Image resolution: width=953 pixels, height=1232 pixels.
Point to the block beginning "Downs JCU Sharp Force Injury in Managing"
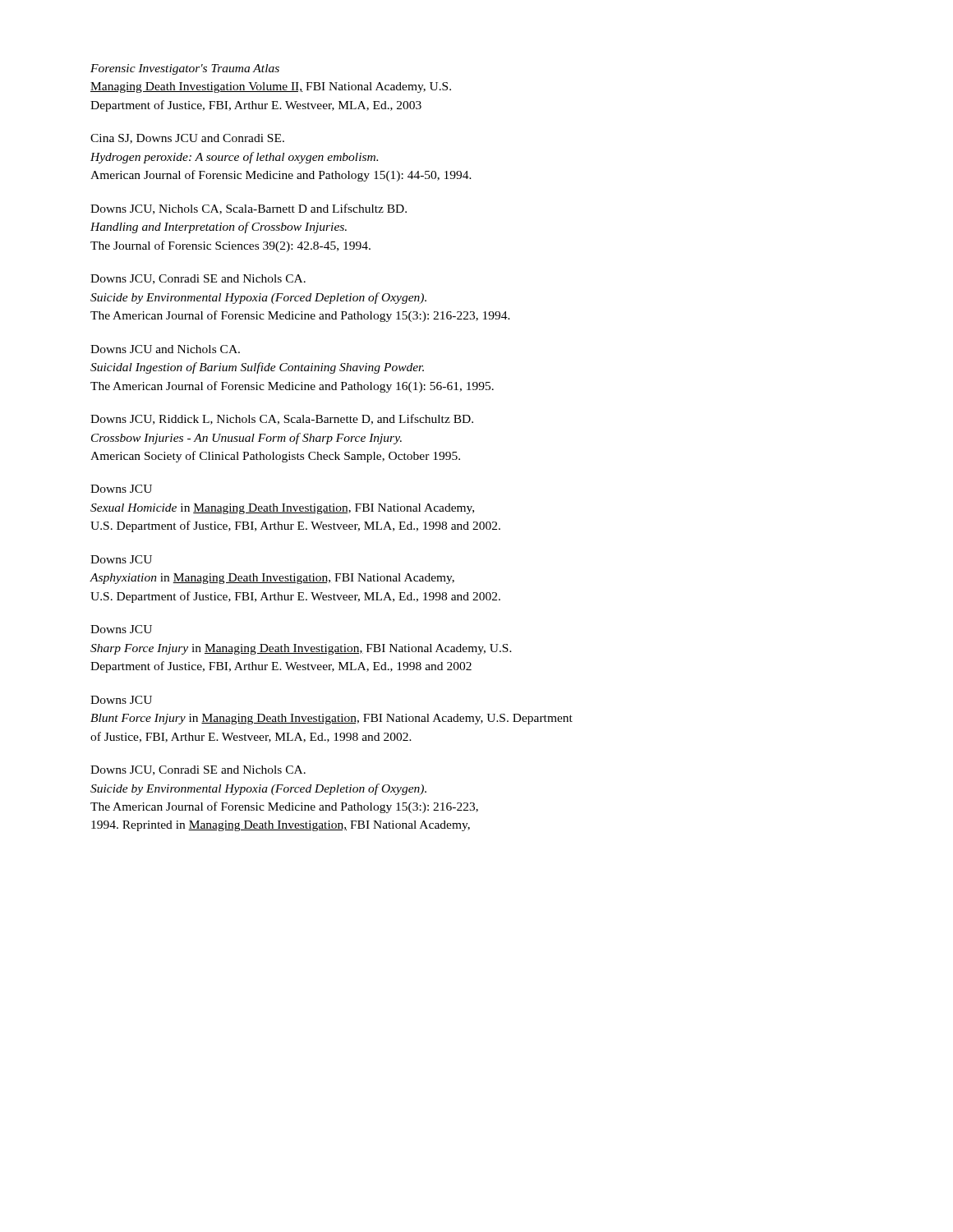pyautogui.click(x=390, y=648)
